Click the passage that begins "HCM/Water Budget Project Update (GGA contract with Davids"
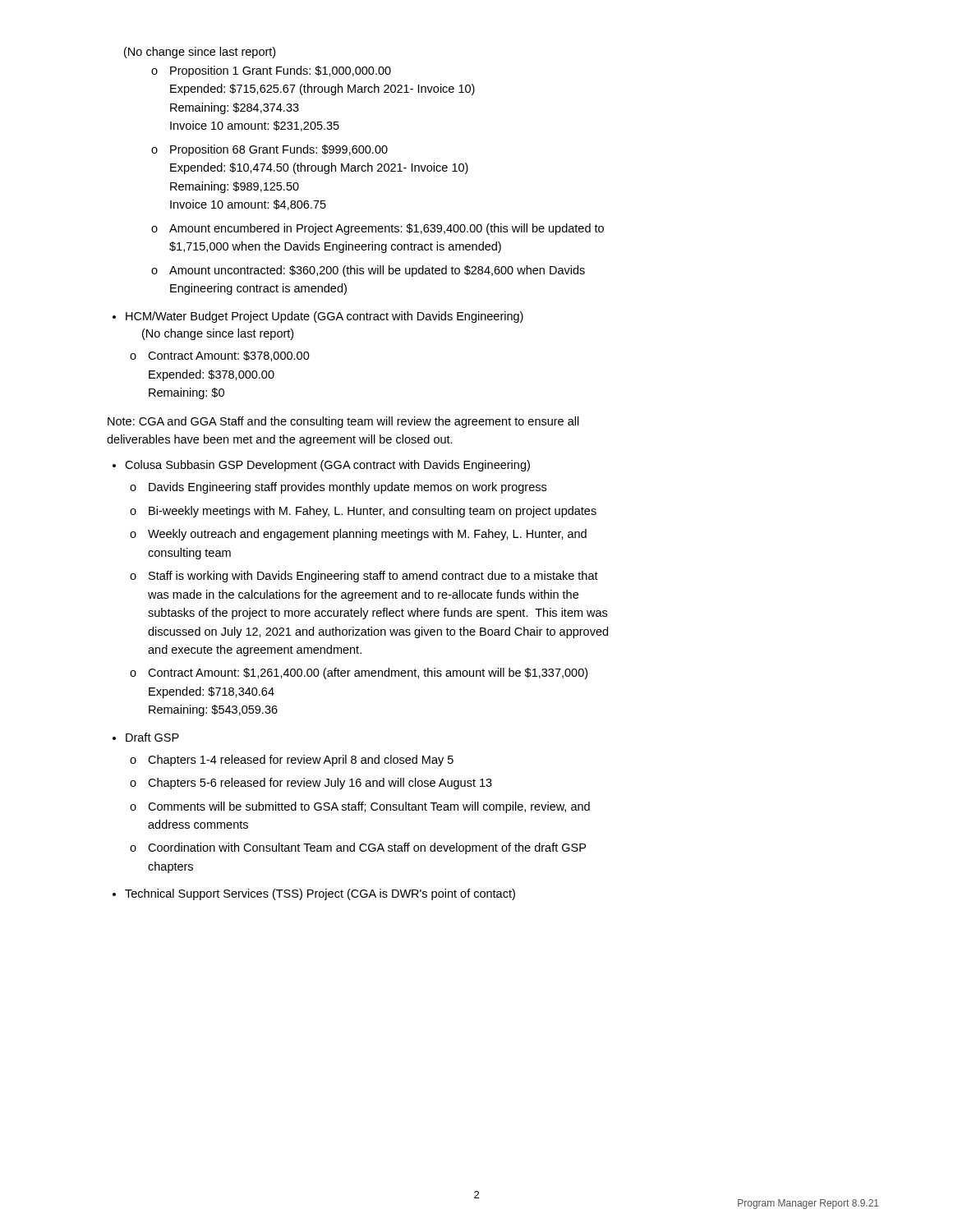The height and width of the screenshot is (1232, 953). pyautogui.click(x=325, y=317)
